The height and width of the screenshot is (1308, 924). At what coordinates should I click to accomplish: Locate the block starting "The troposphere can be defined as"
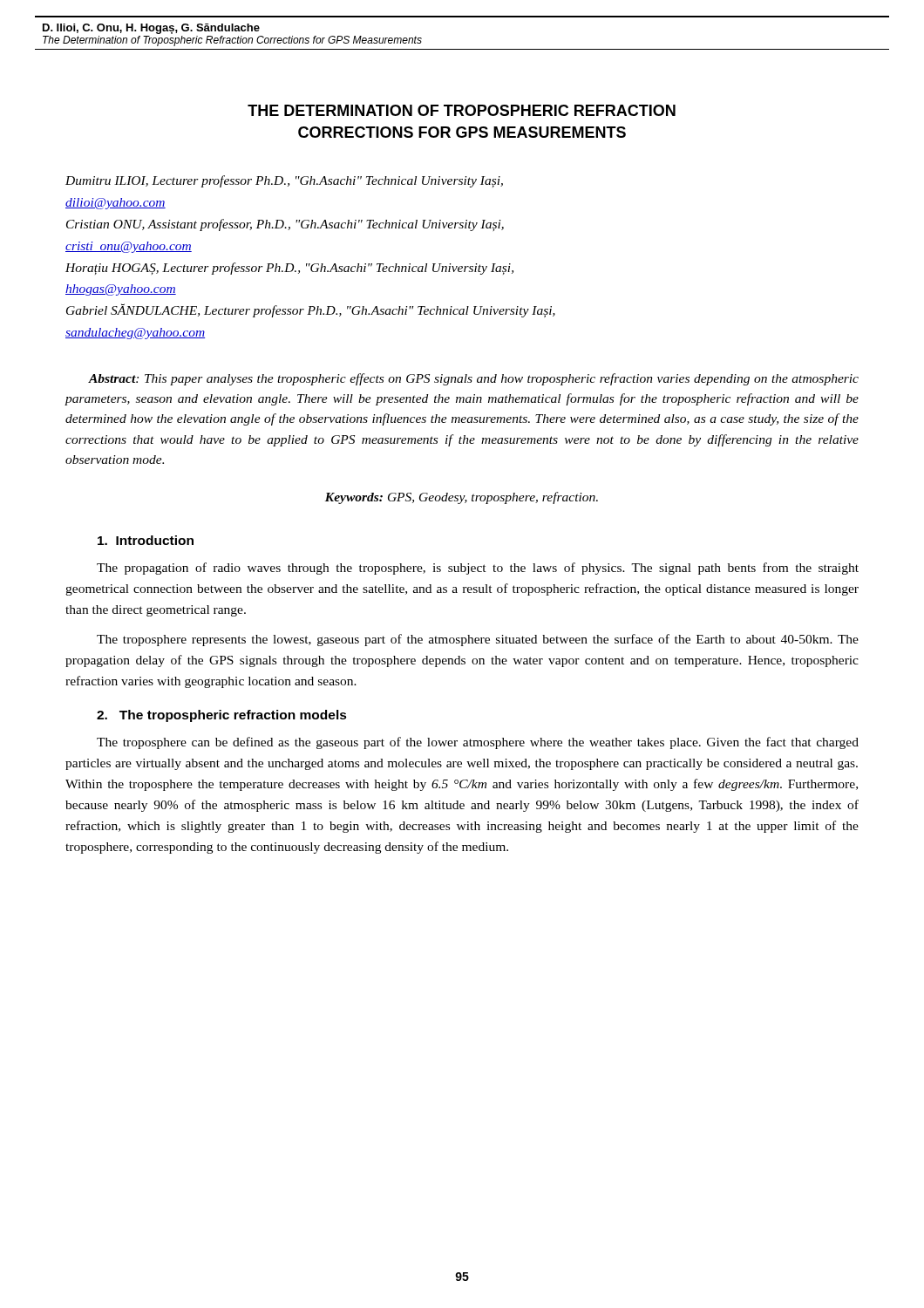(462, 795)
